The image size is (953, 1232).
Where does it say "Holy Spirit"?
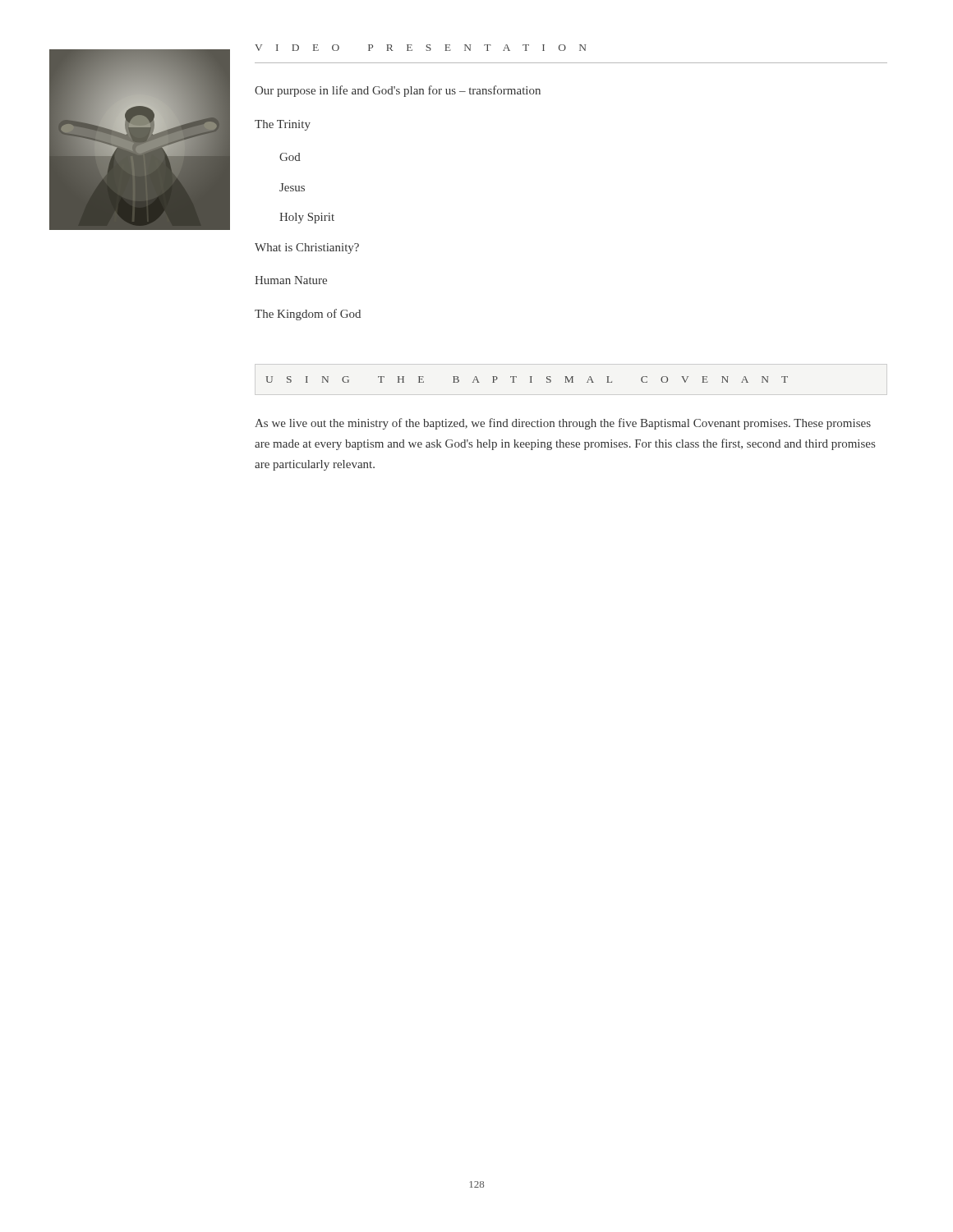tap(307, 217)
